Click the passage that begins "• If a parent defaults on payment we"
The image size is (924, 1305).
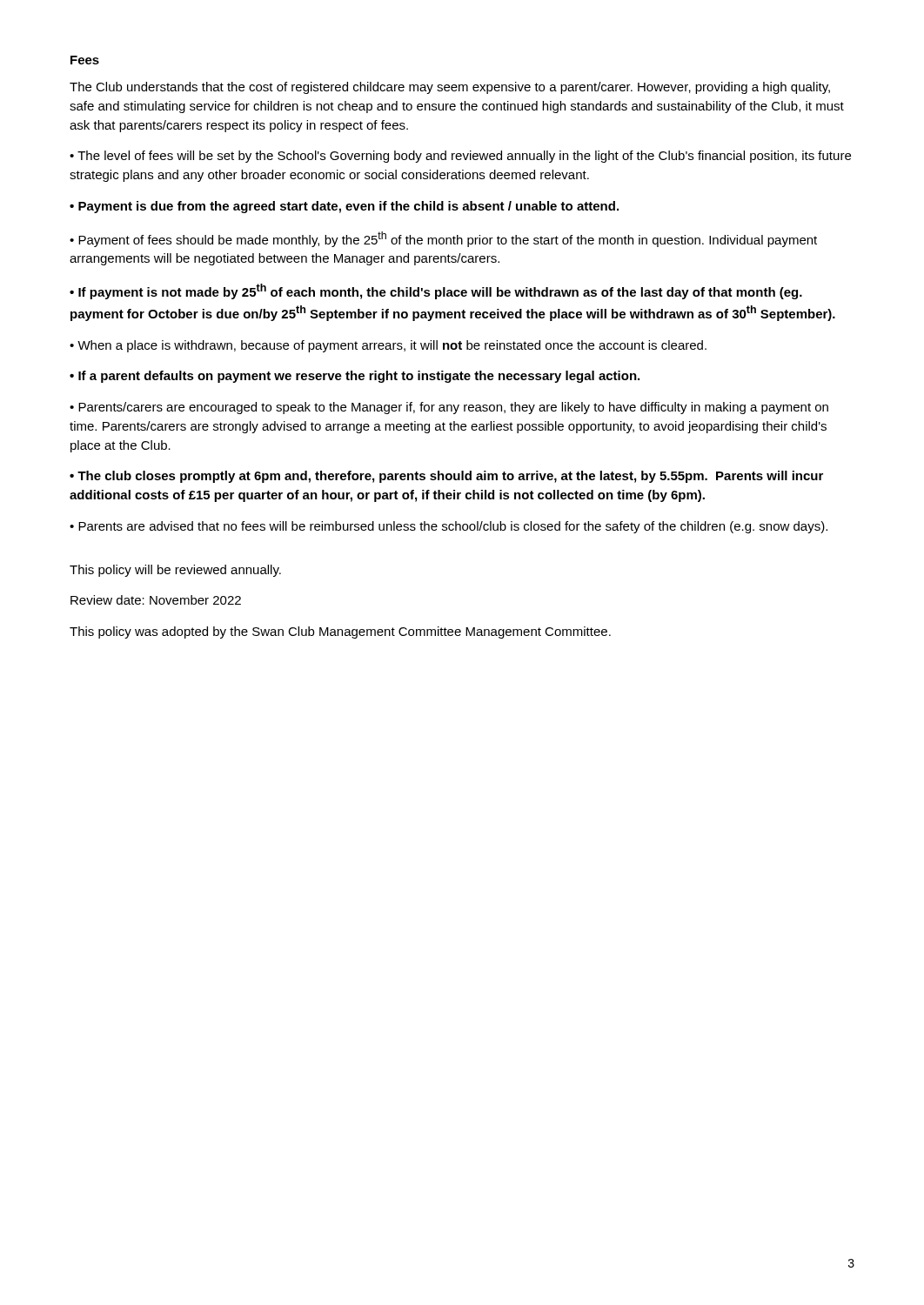click(x=355, y=376)
